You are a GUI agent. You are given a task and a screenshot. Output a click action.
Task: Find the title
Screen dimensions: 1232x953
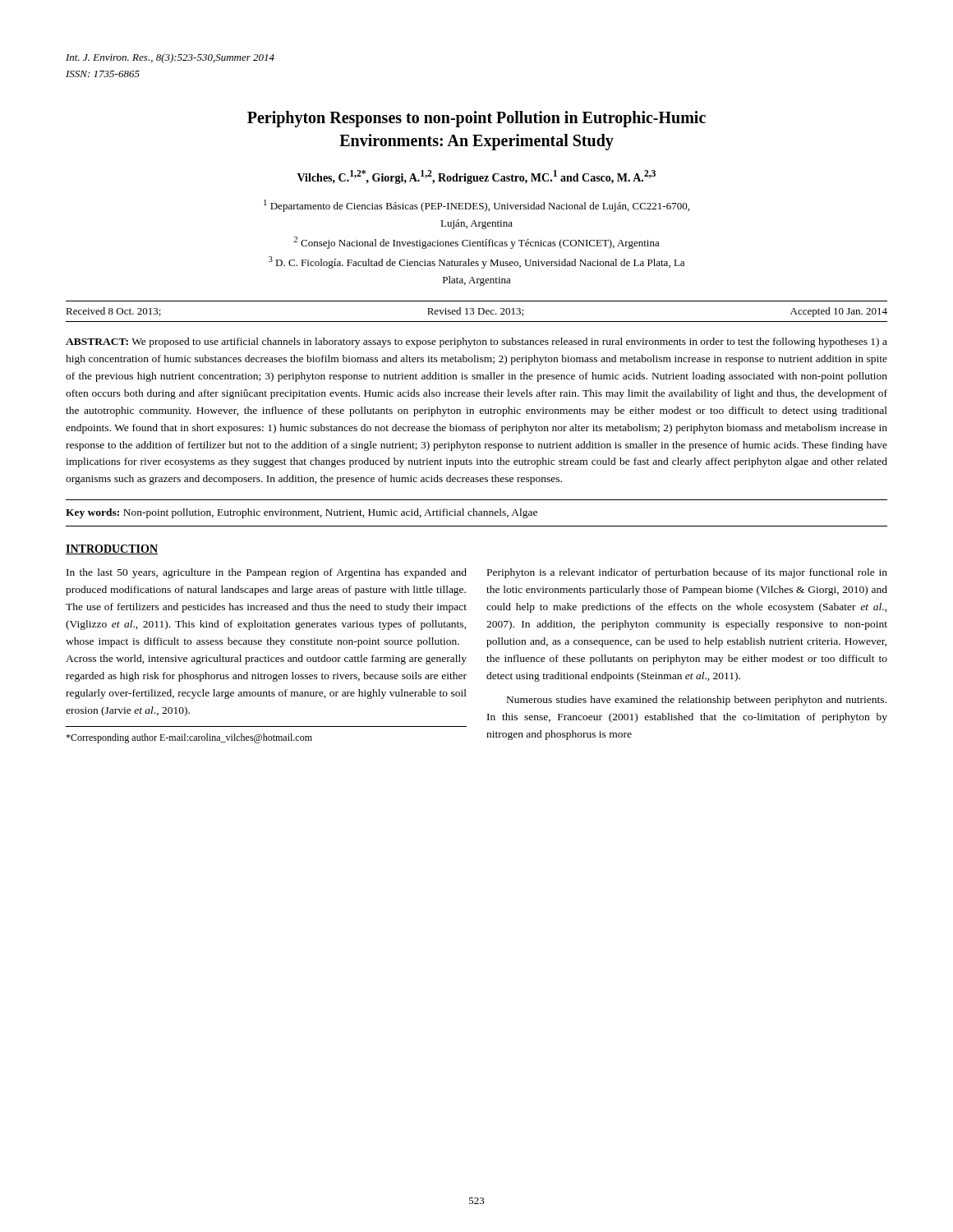[476, 129]
